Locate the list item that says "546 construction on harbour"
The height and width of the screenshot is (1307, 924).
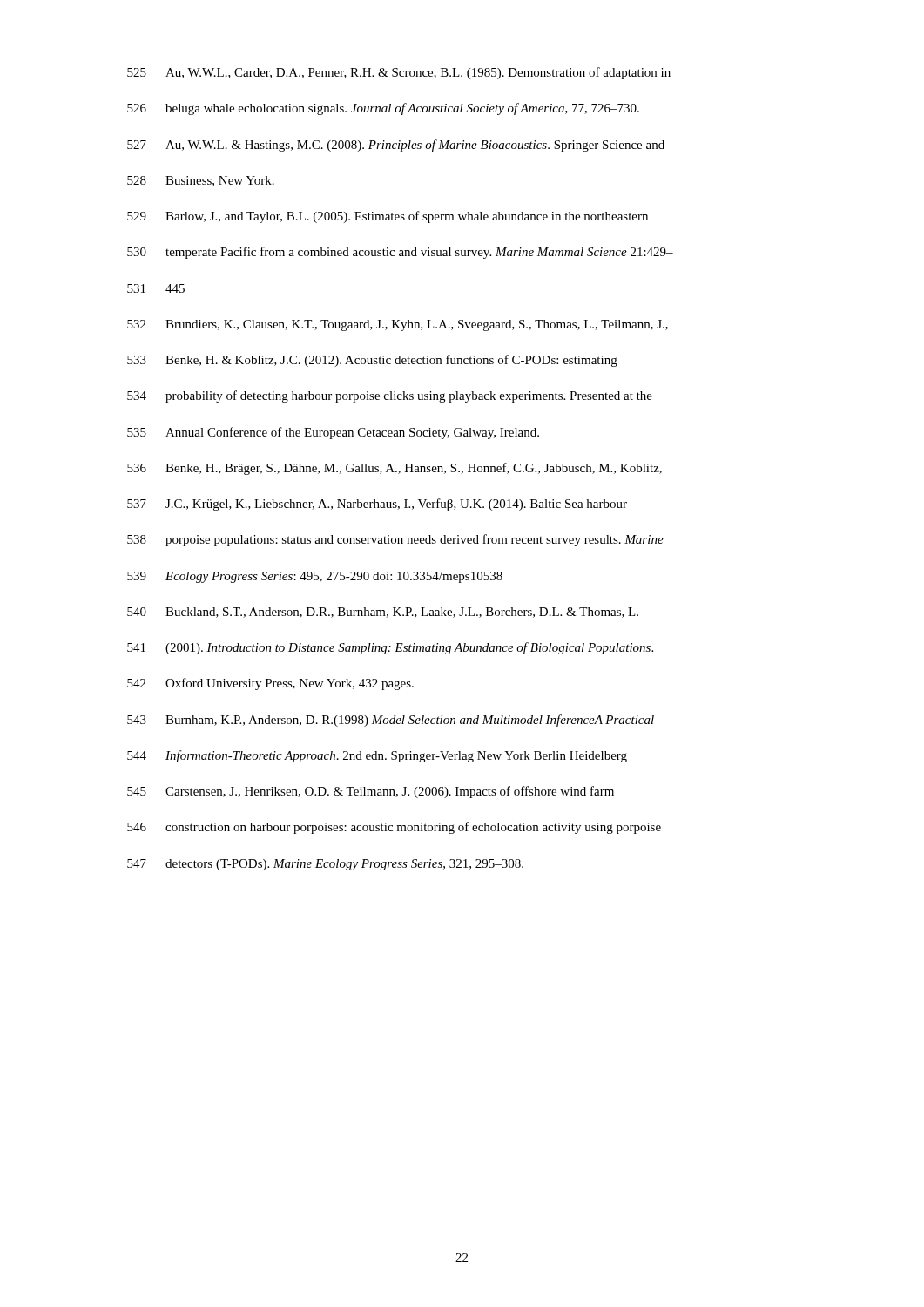coord(474,828)
